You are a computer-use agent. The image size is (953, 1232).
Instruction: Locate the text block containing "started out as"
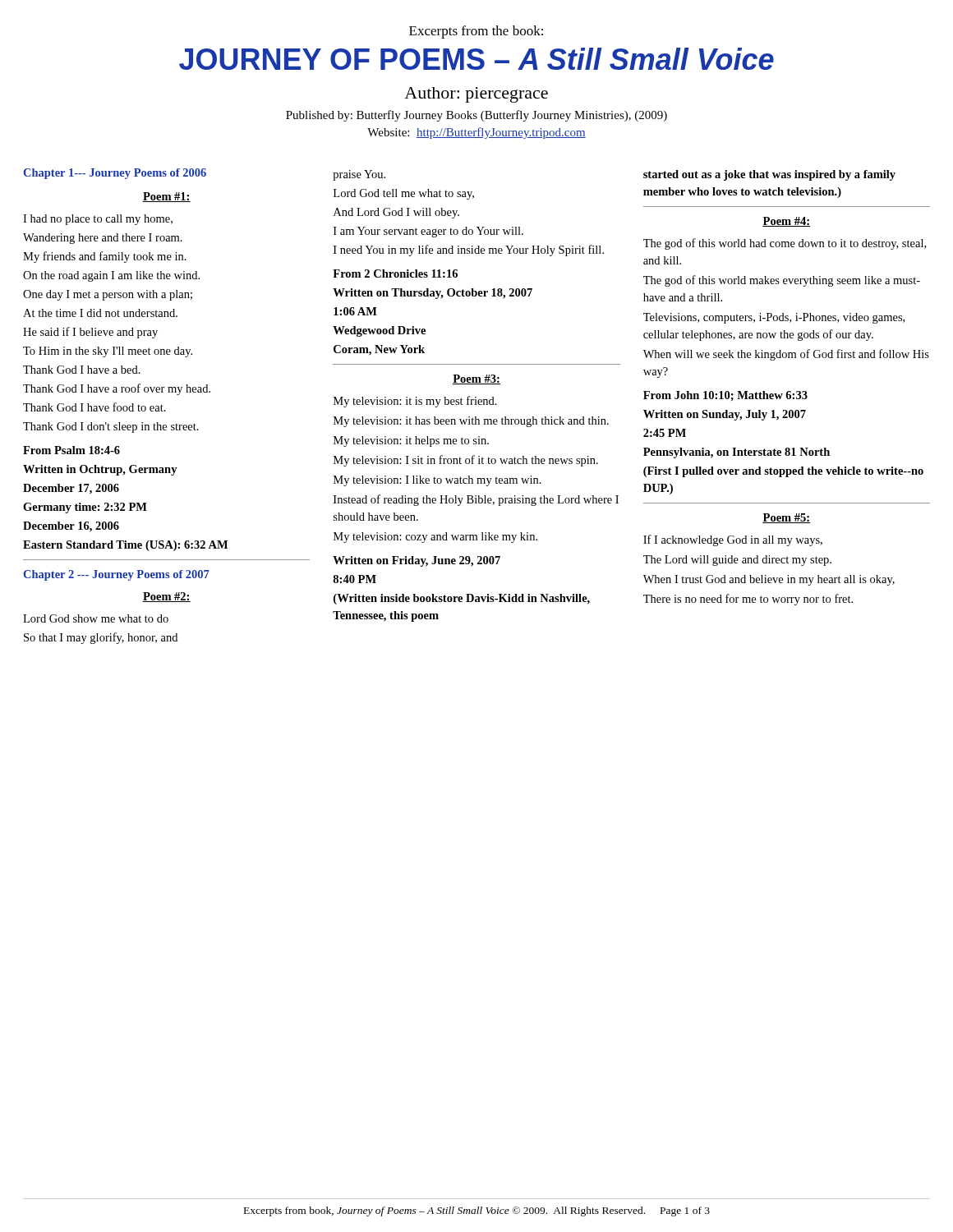(x=786, y=183)
